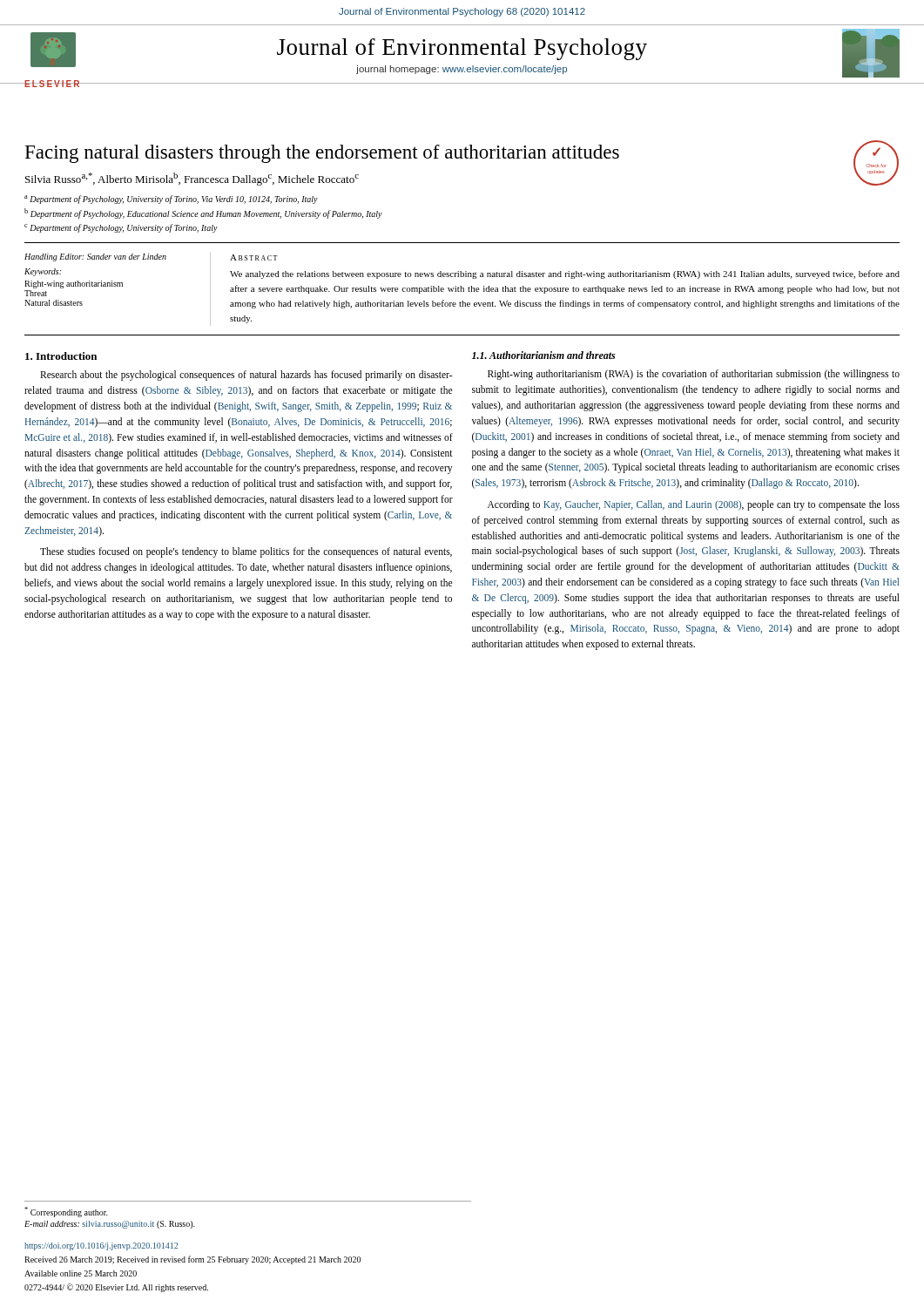Click on the photo
The height and width of the screenshot is (1307, 924).
point(871,53)
